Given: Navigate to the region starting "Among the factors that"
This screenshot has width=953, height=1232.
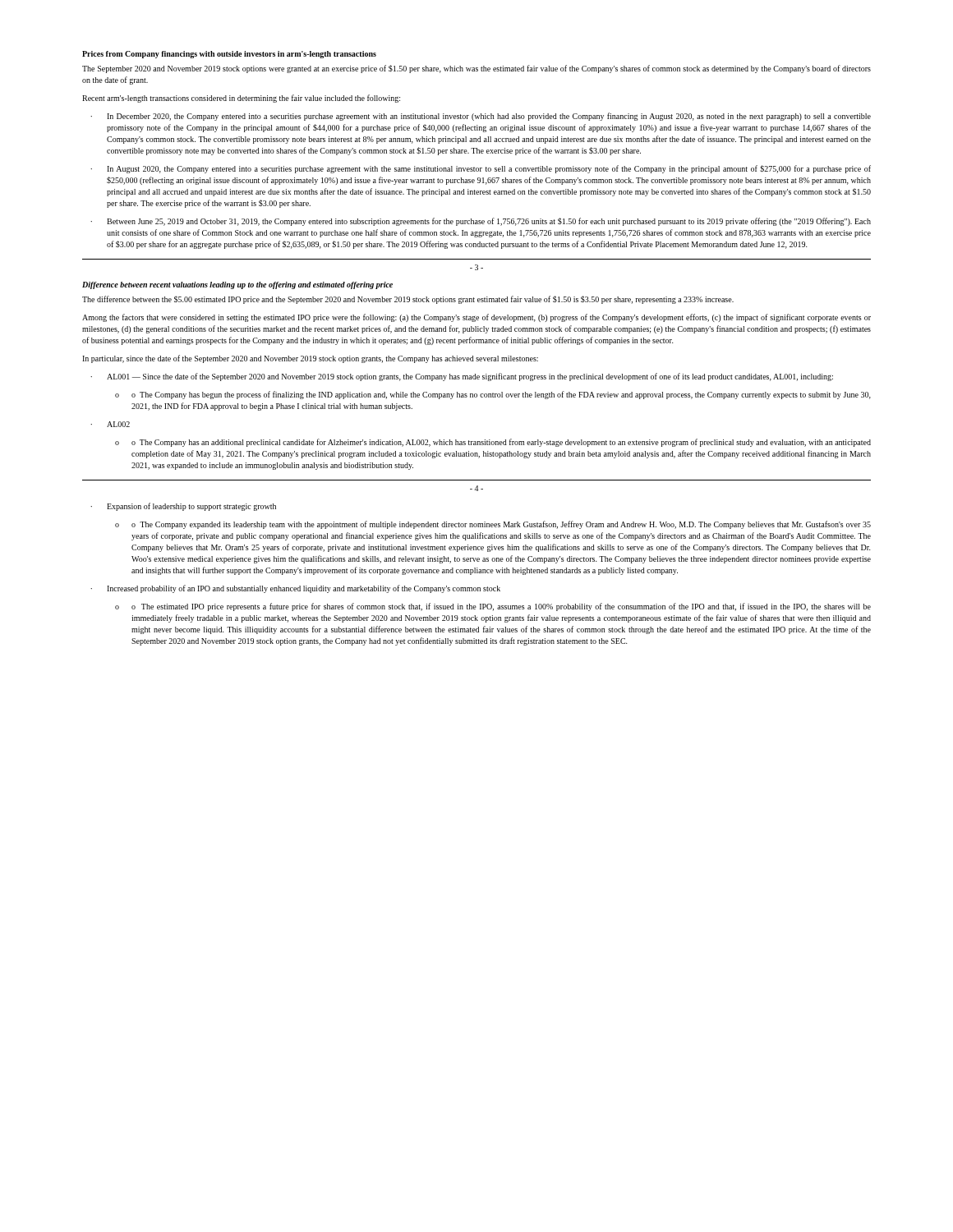Looking at the screenshot, I should pyautogui.click(x=476, y=329).
